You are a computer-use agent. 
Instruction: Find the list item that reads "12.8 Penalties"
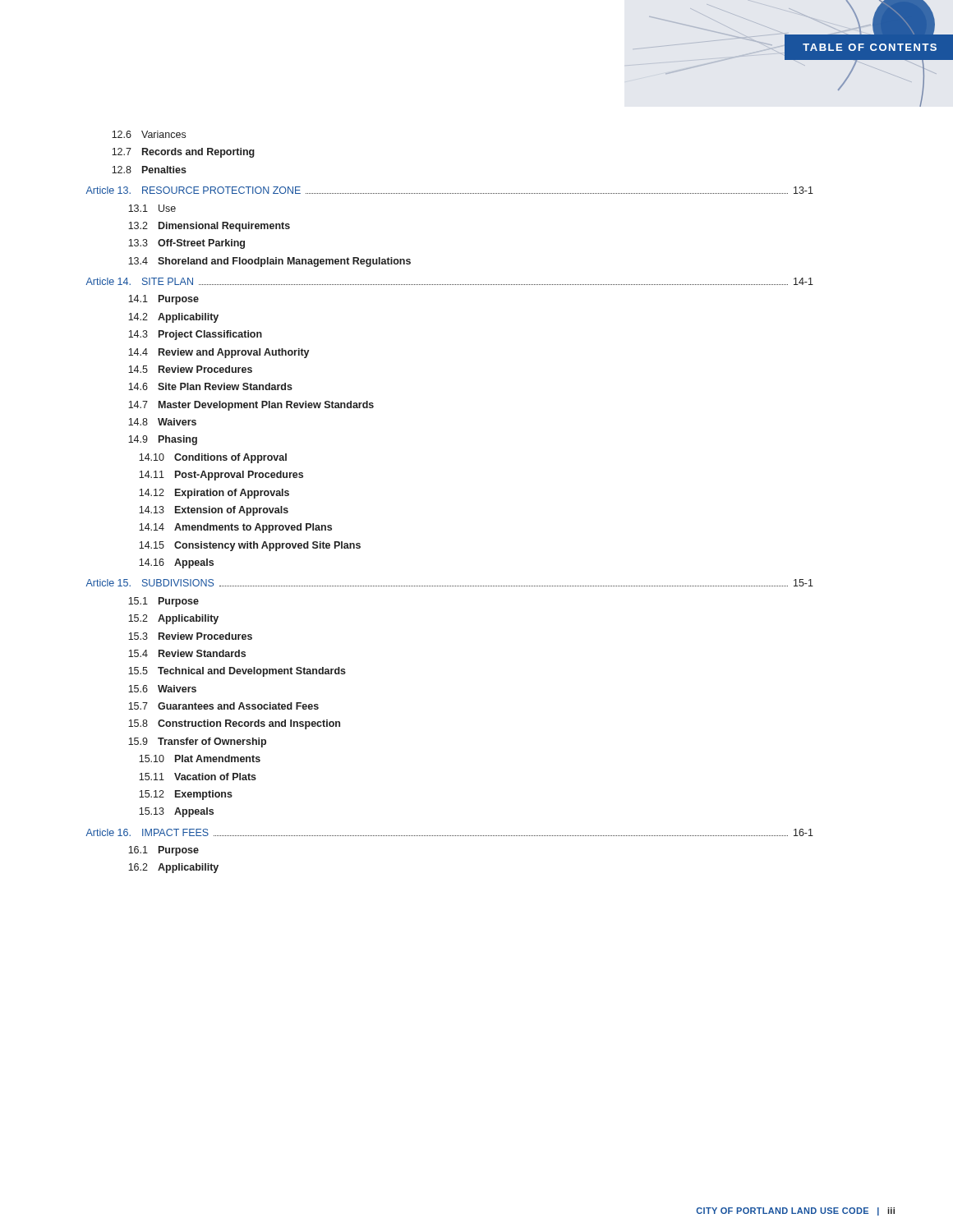click(149, 170)
